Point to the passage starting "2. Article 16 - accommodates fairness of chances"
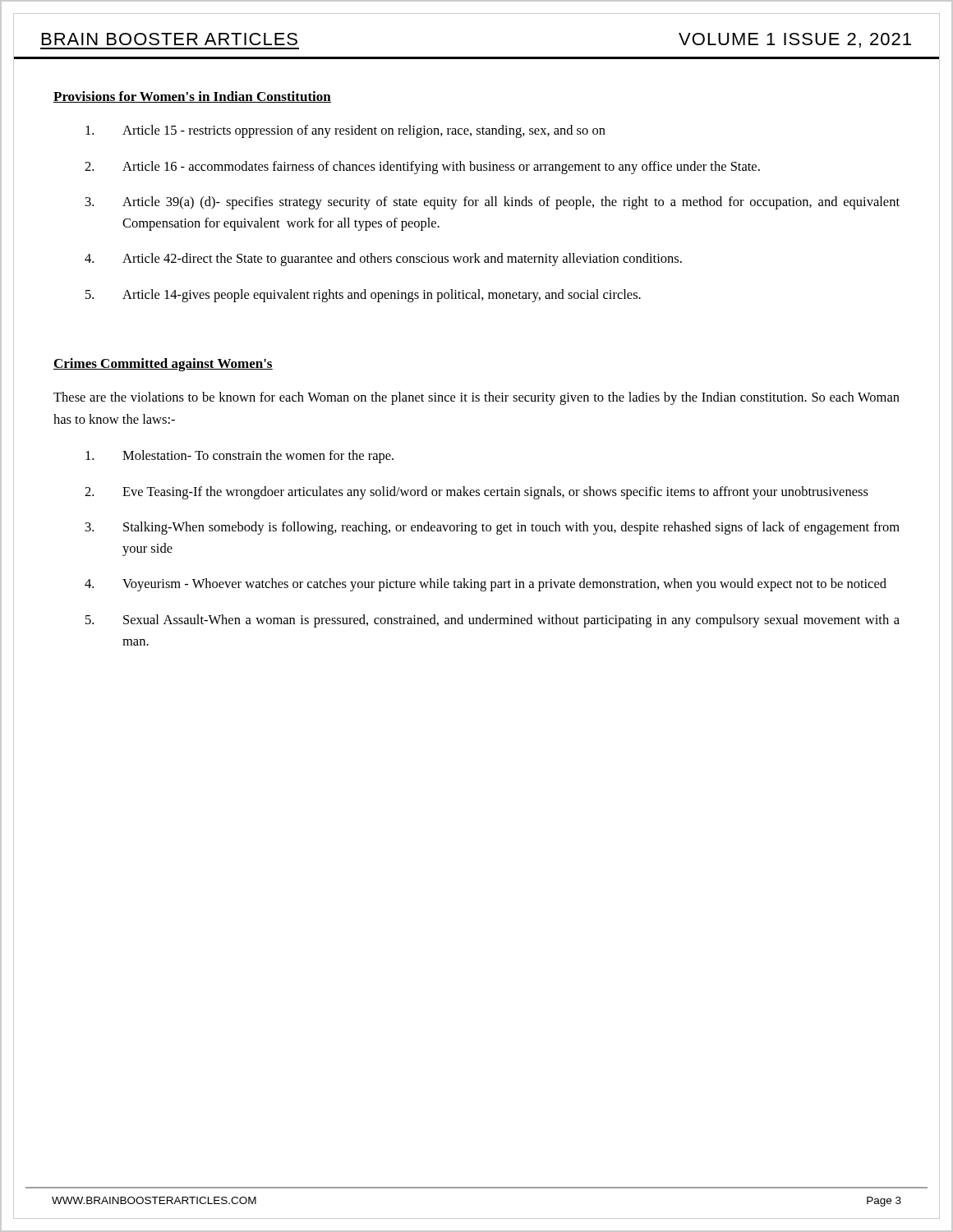The image size is (953, 1232). click(476, 166)
